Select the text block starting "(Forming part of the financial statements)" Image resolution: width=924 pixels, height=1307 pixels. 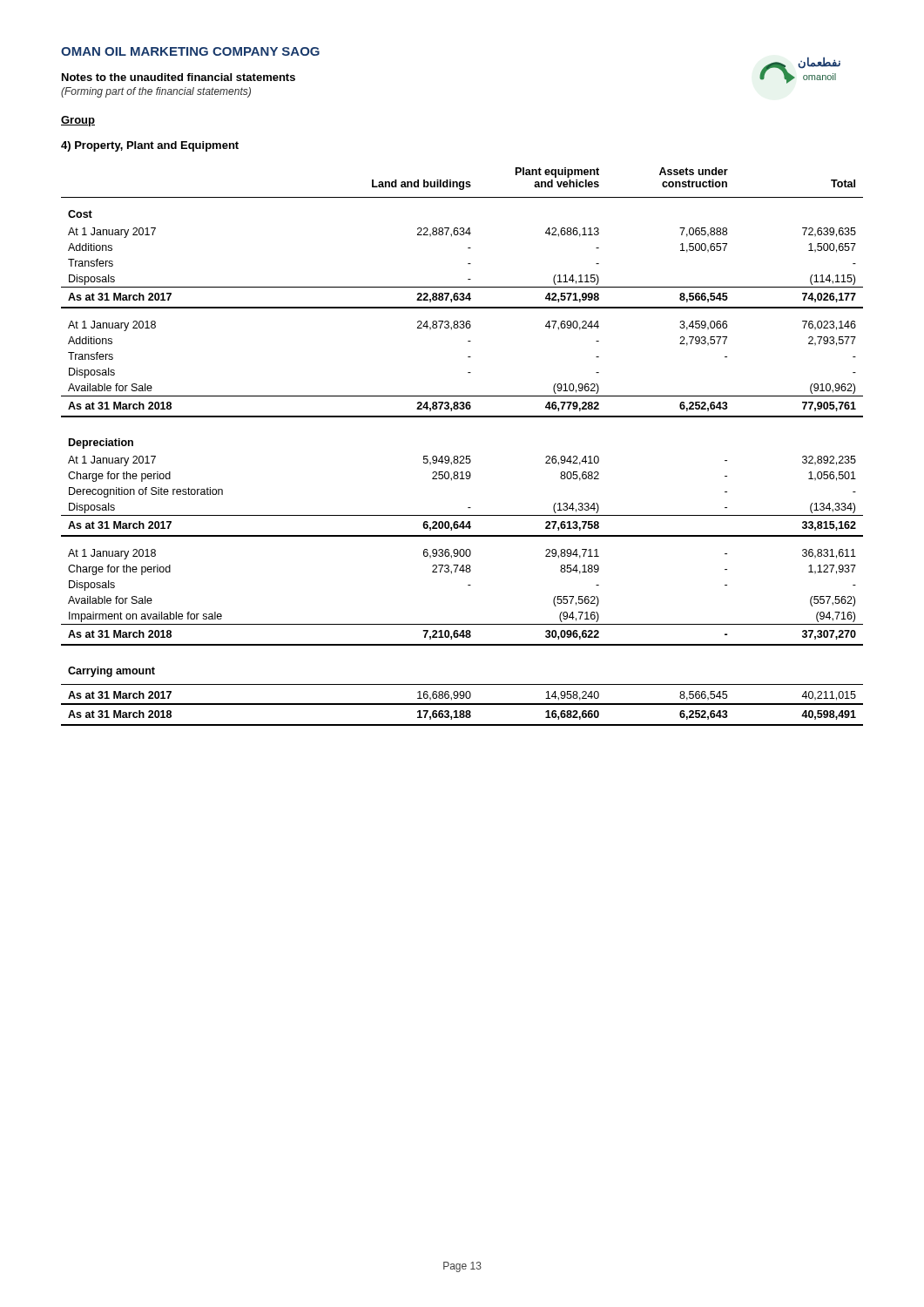tap(156, 91)
